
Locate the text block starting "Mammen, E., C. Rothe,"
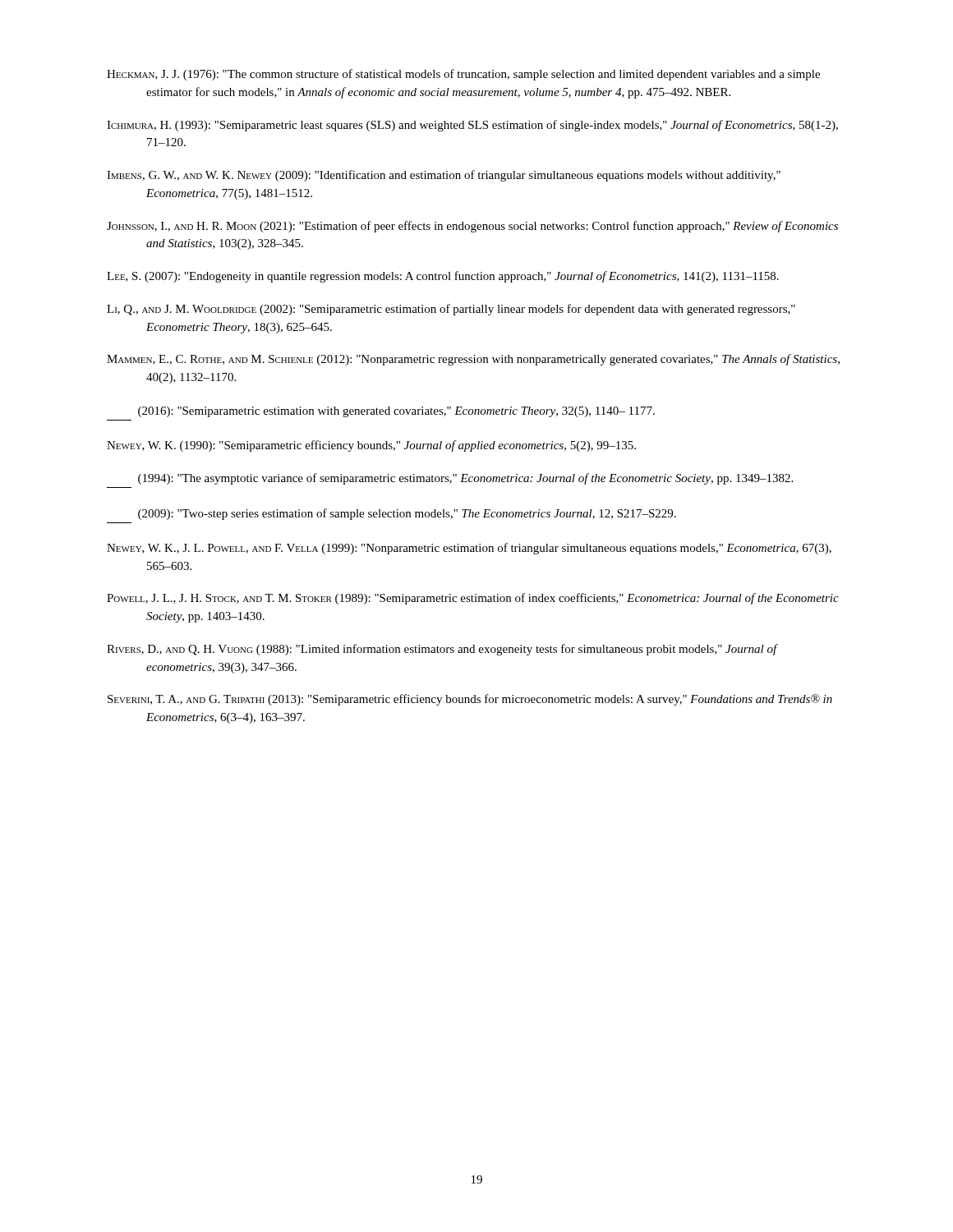coord(474,368)
